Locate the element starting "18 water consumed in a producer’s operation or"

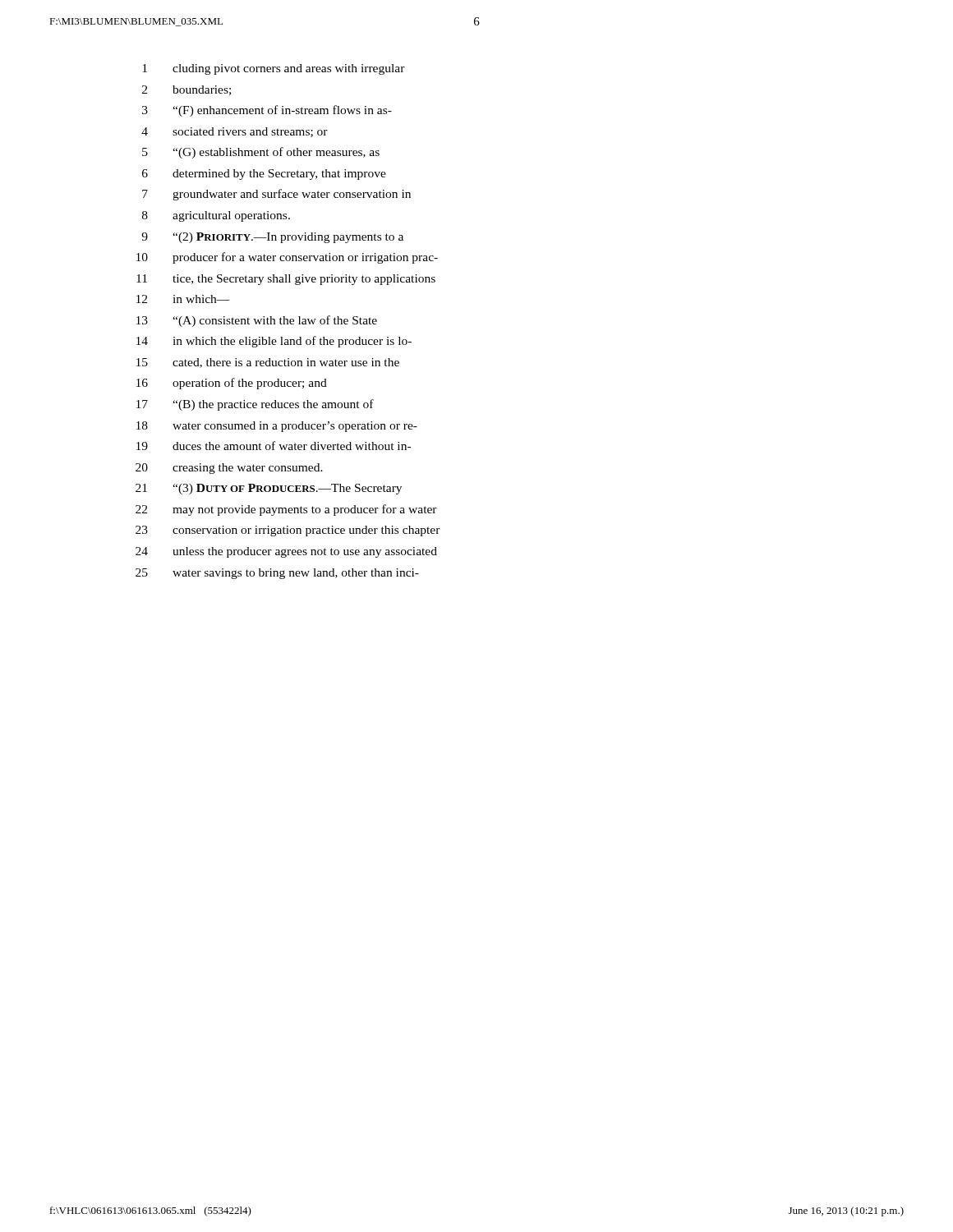pos(277,427)
